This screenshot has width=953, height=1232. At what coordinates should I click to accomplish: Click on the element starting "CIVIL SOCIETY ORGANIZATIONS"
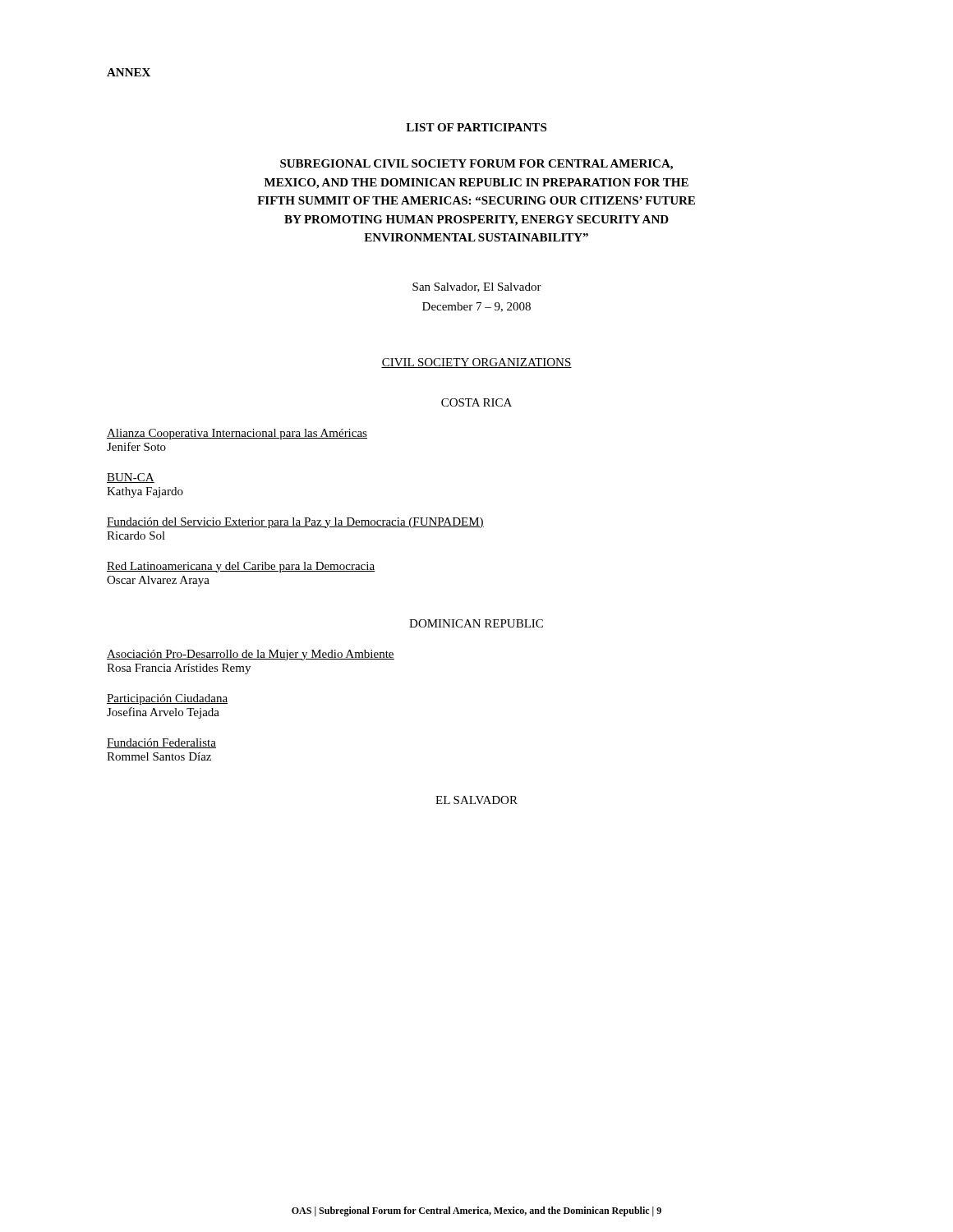click(x=476, y=362)
